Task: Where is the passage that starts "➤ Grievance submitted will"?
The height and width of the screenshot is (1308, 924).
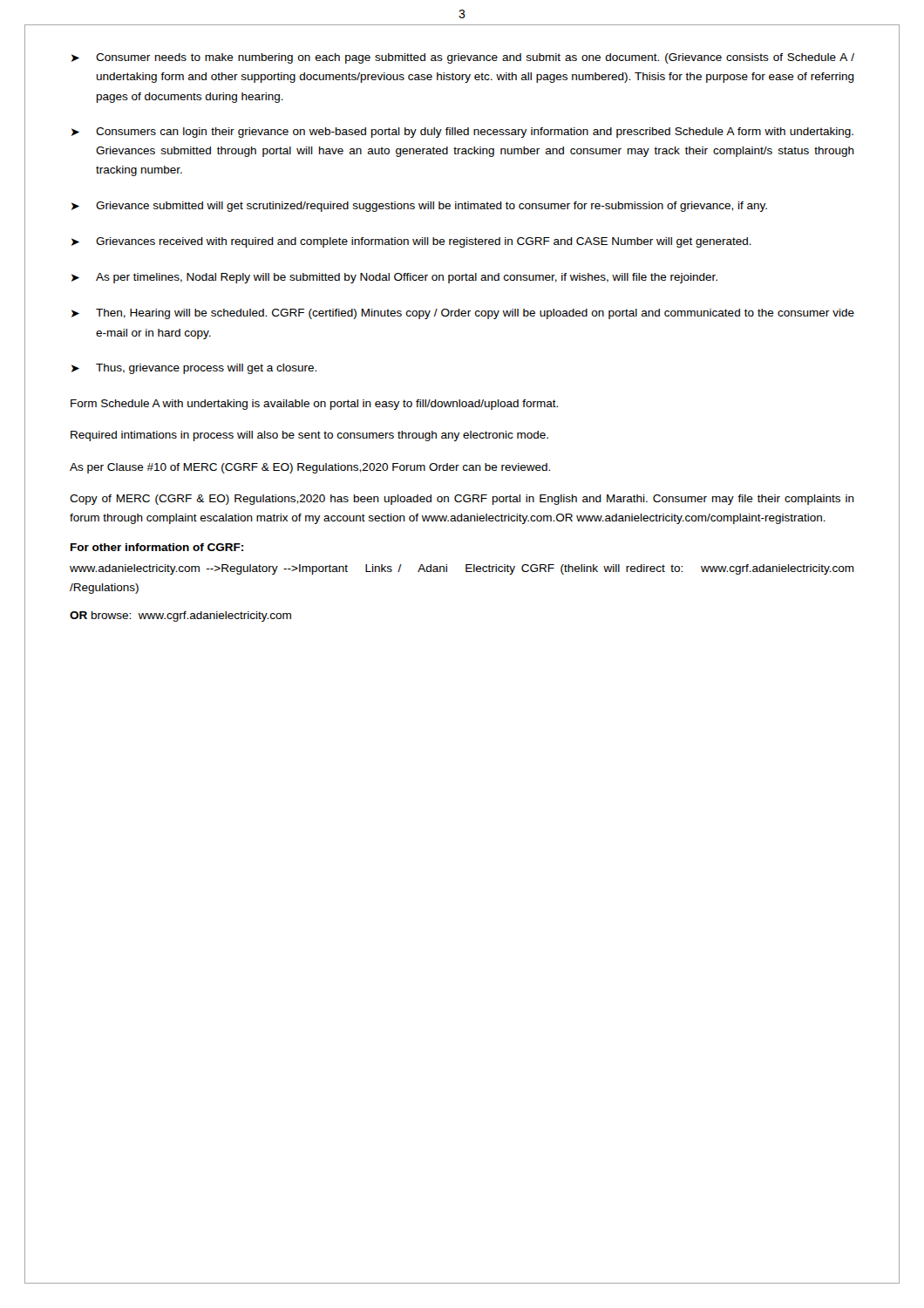Action: (462, 206)
